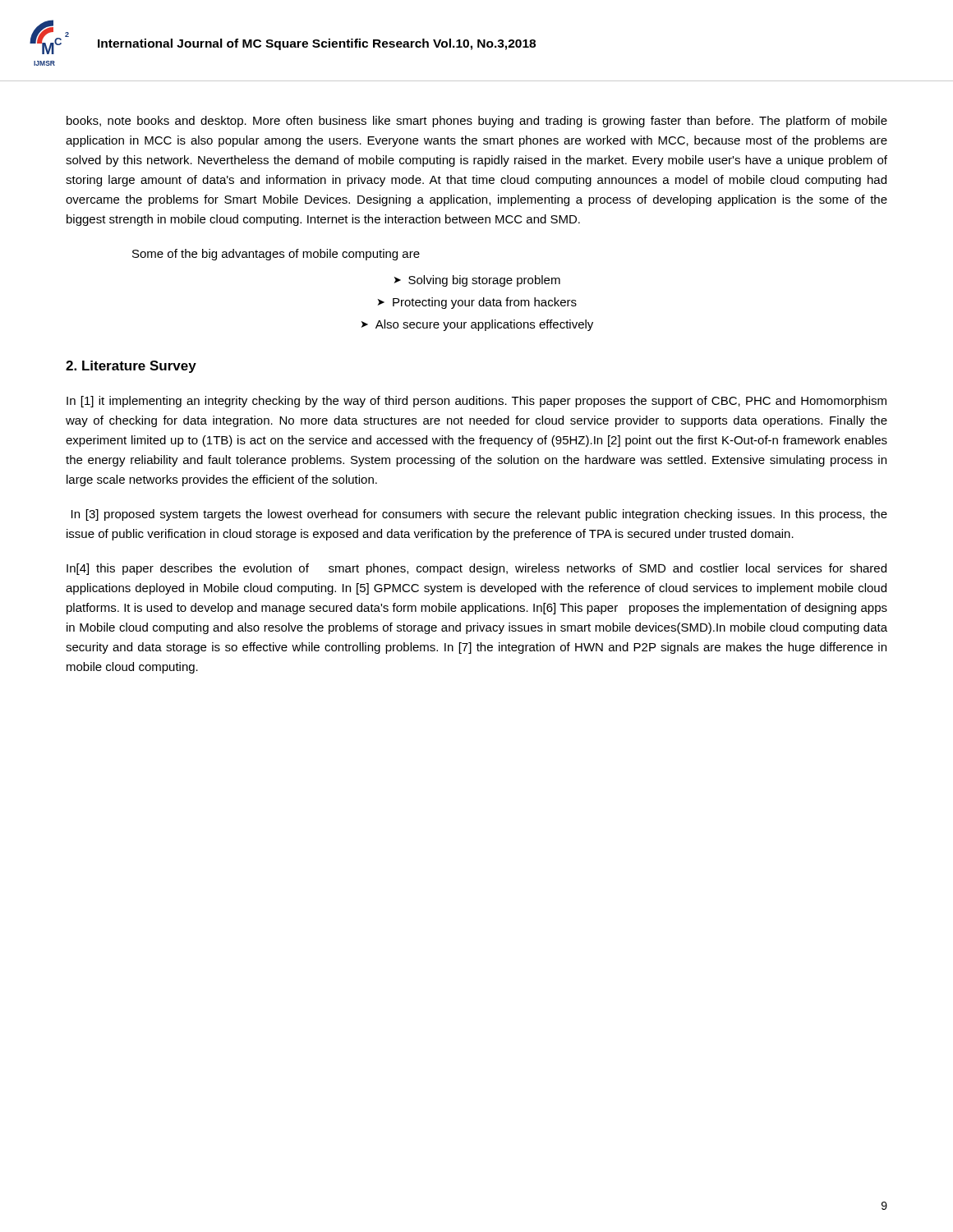The width and height of the screenshot is (953, 1232).
Task: Point to the text starting "Protecting your data"
Action: [484, 302]
